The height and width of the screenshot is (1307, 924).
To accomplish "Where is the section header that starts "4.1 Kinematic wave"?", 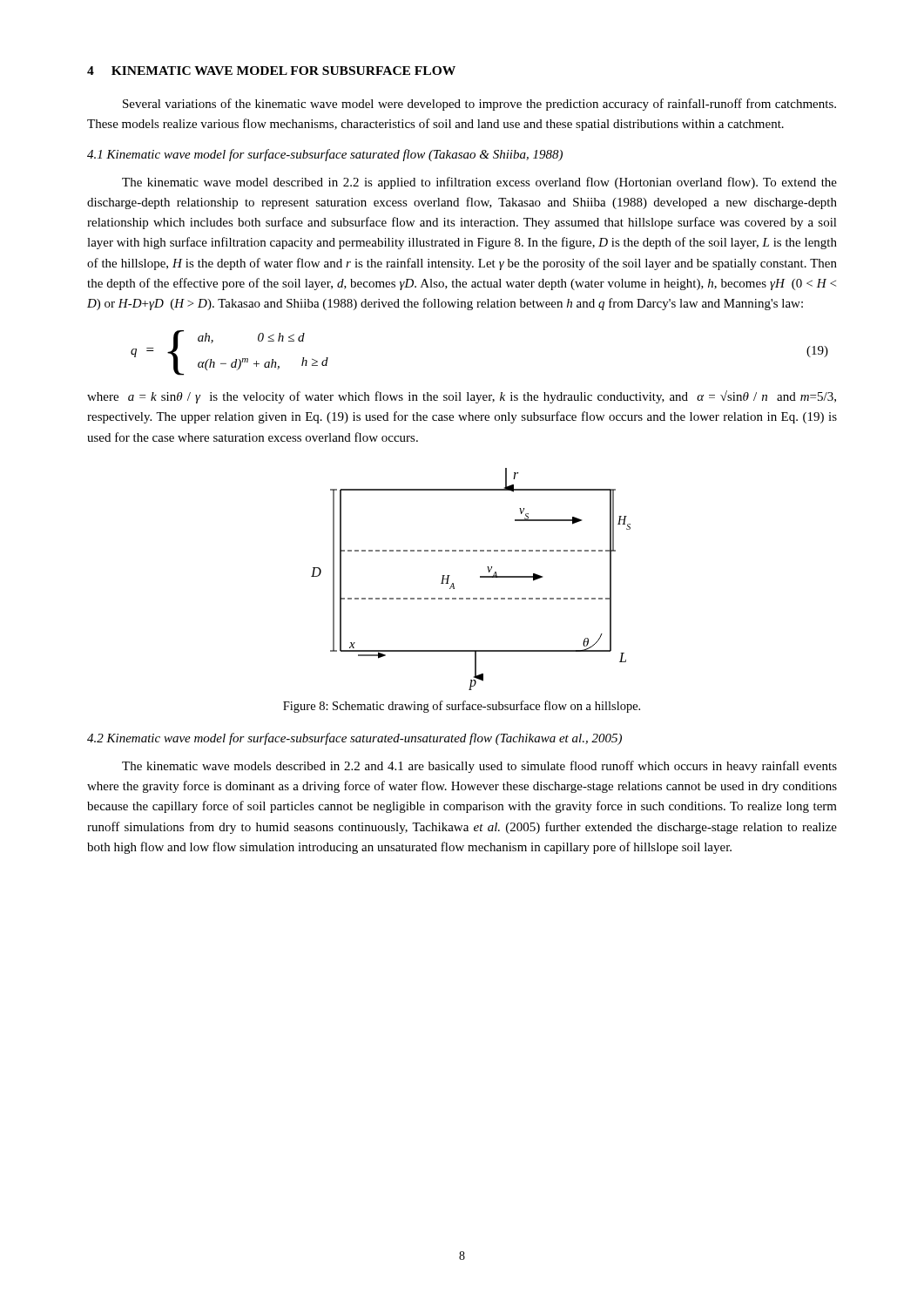I will tap(325, 154).
